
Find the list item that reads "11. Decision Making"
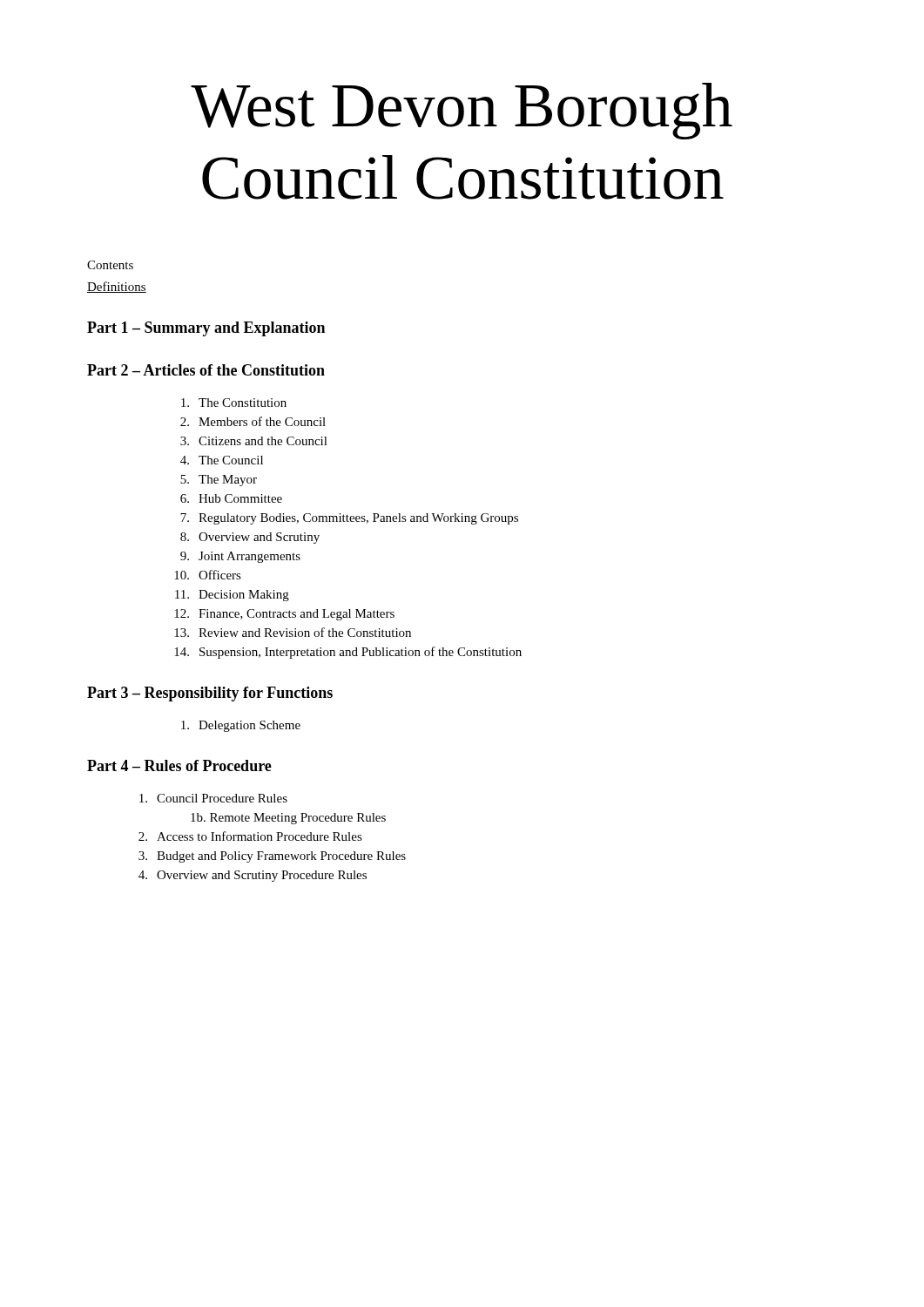coord(232,596)
